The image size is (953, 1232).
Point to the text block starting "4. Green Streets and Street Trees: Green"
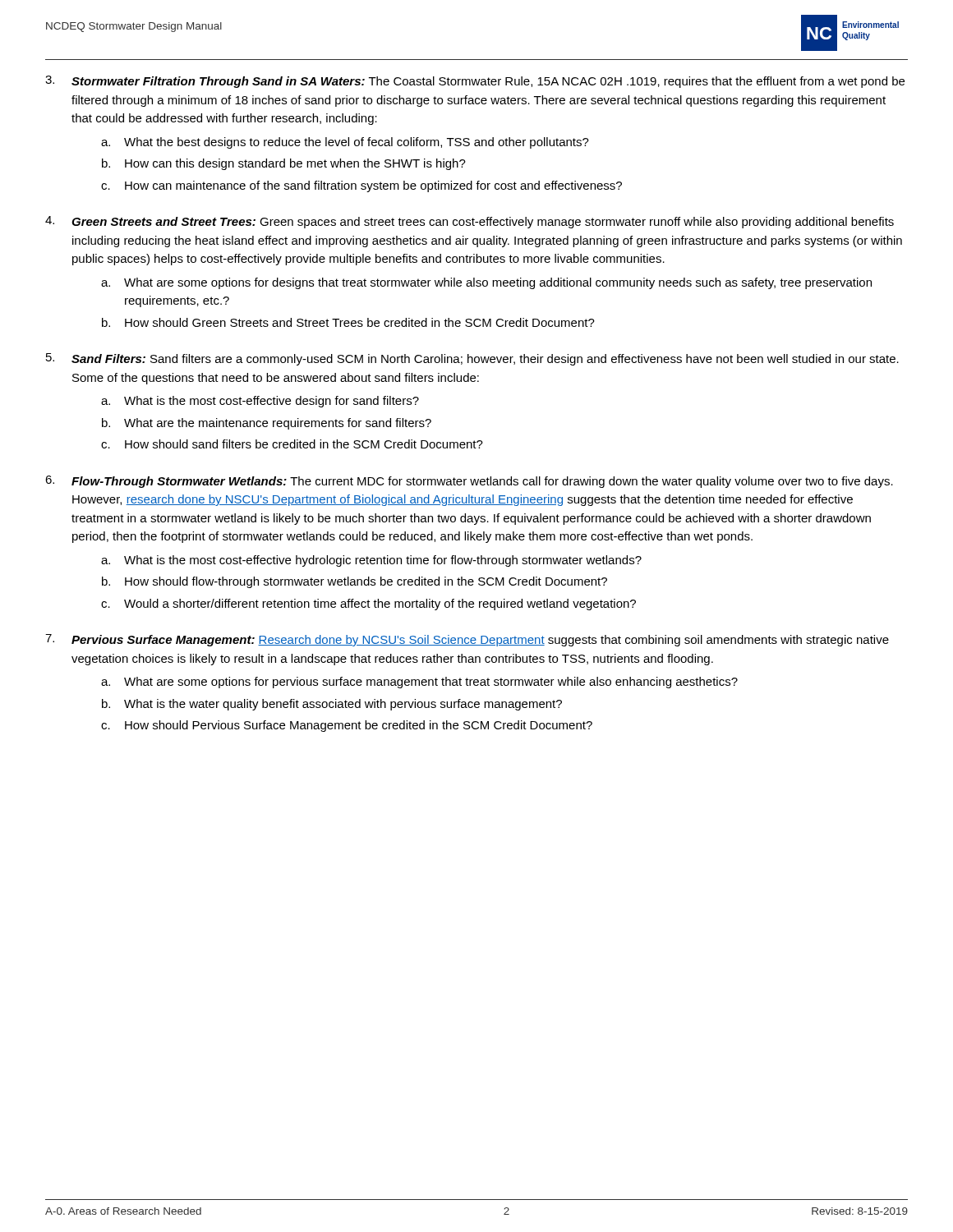pyautogui.click(x=476, y=274)
